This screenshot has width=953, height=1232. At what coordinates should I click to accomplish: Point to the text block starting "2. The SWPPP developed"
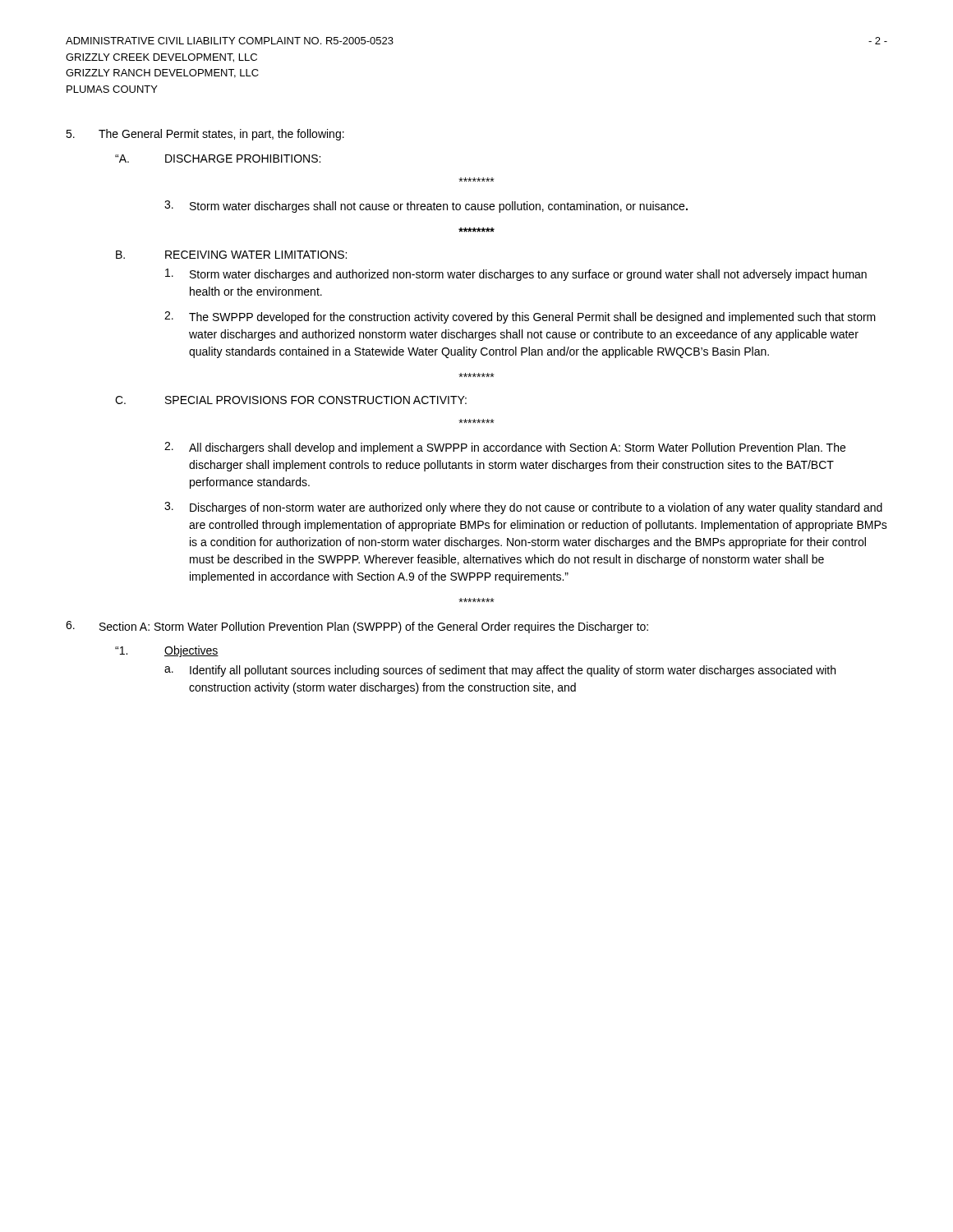click(x=526, y=335)
